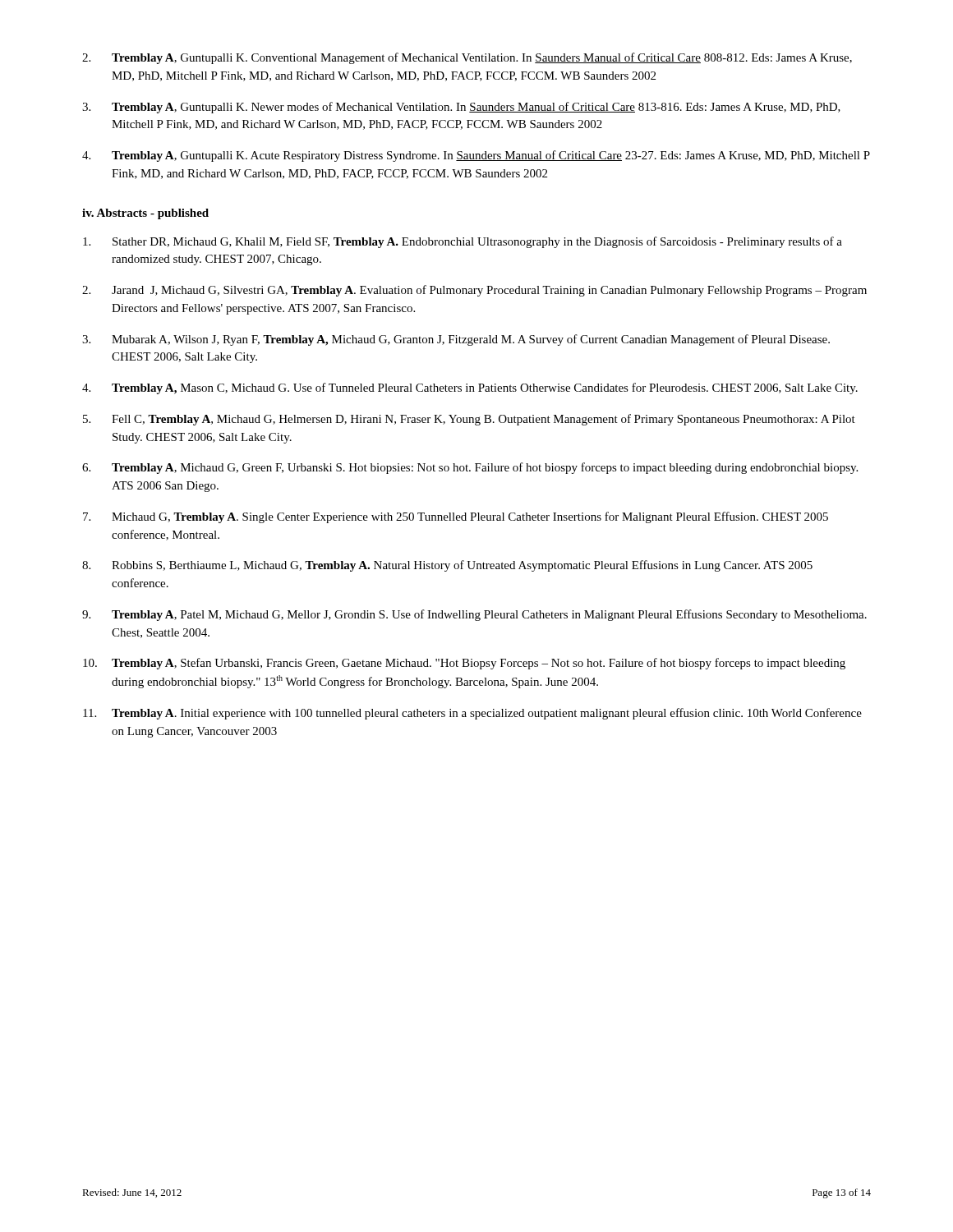Click on the passage starting "2. Jarand J, Michaud"
Image resolution: width=953 pixels, height=1232 pixels.
pos(476,300)
